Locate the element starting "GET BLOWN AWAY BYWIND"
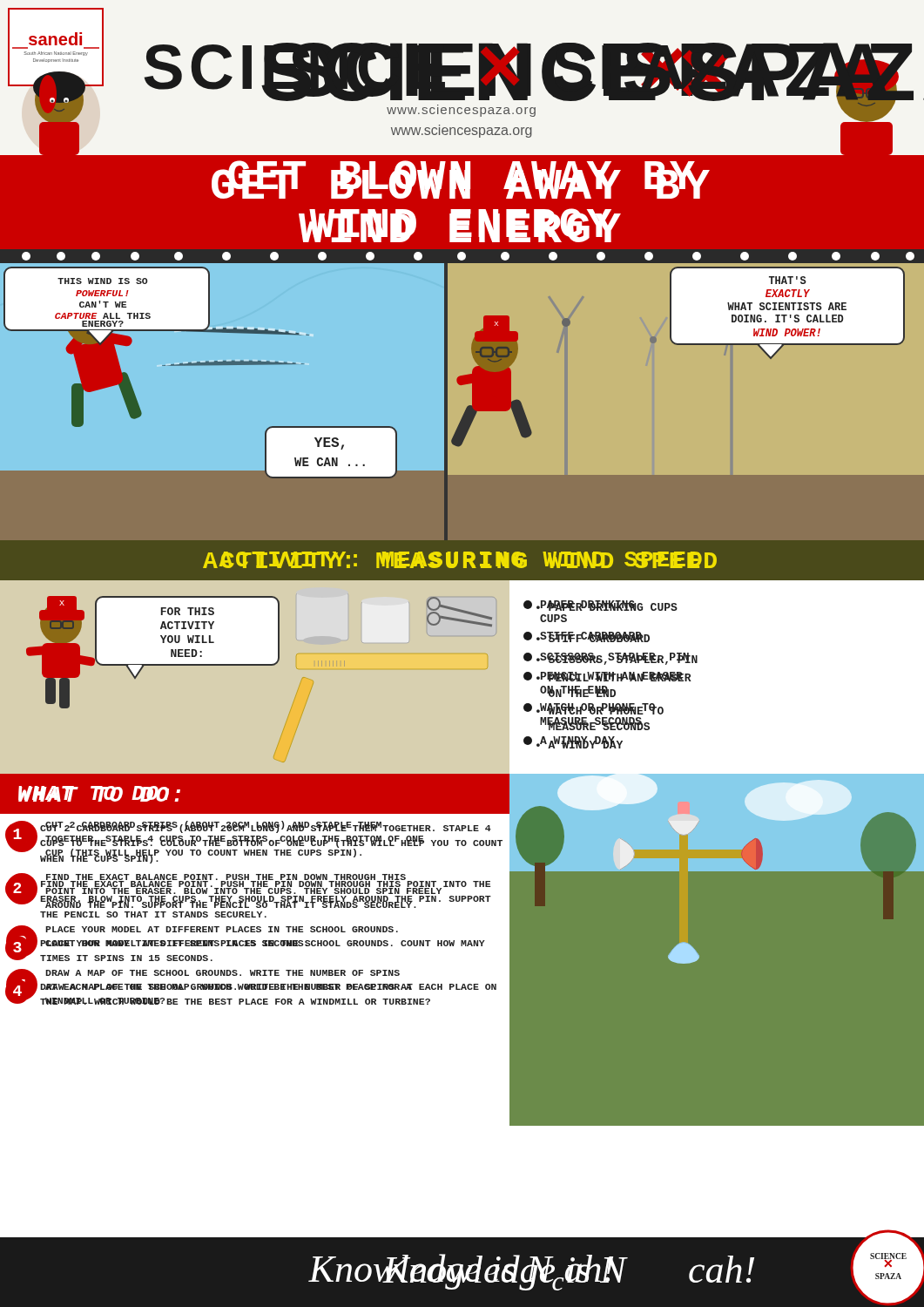Screen dimensions: 1307x924 pyautogui.click(x=462, y=202)
